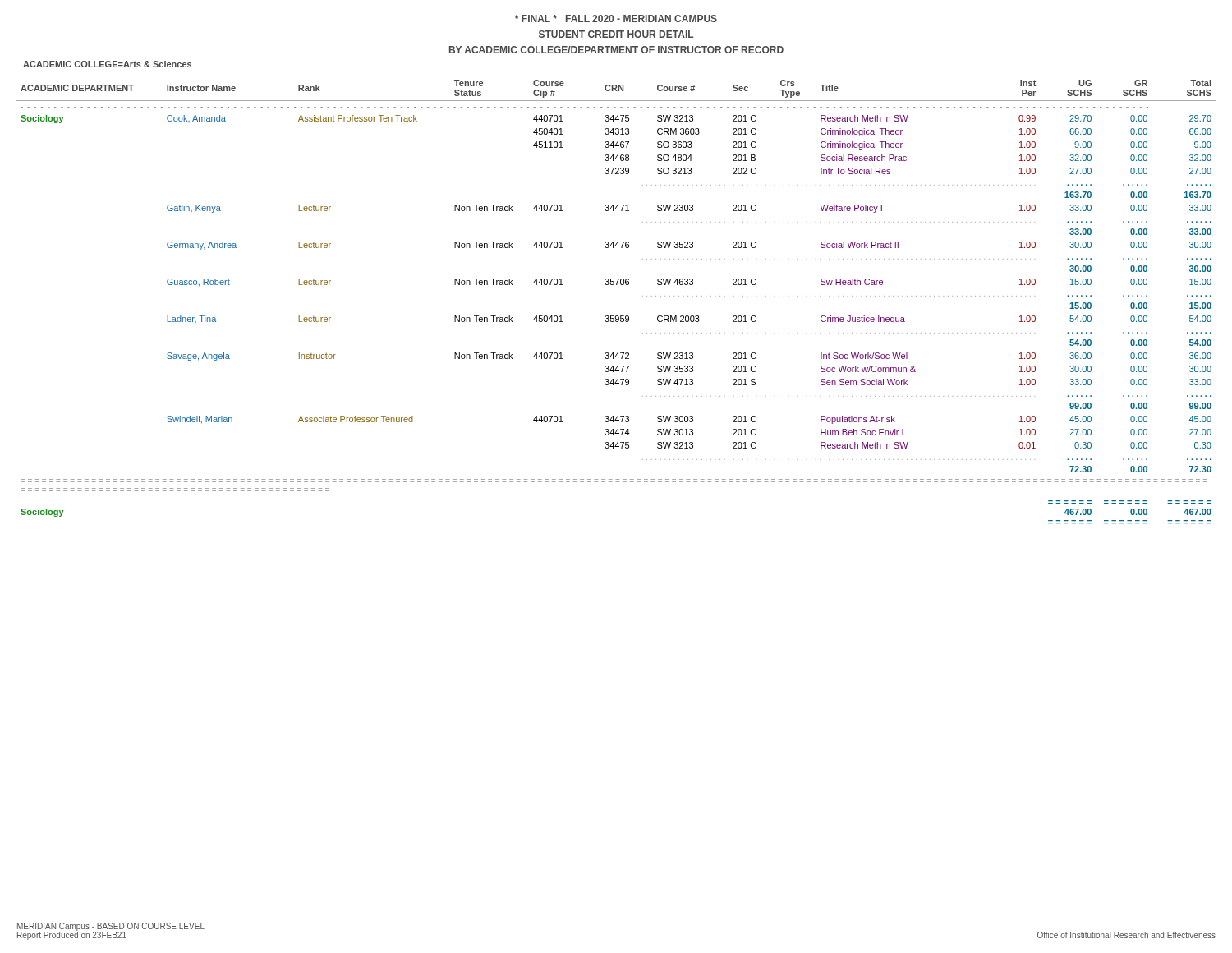Find the table that mentions "Swindell, Marian"

coord(616,302)
